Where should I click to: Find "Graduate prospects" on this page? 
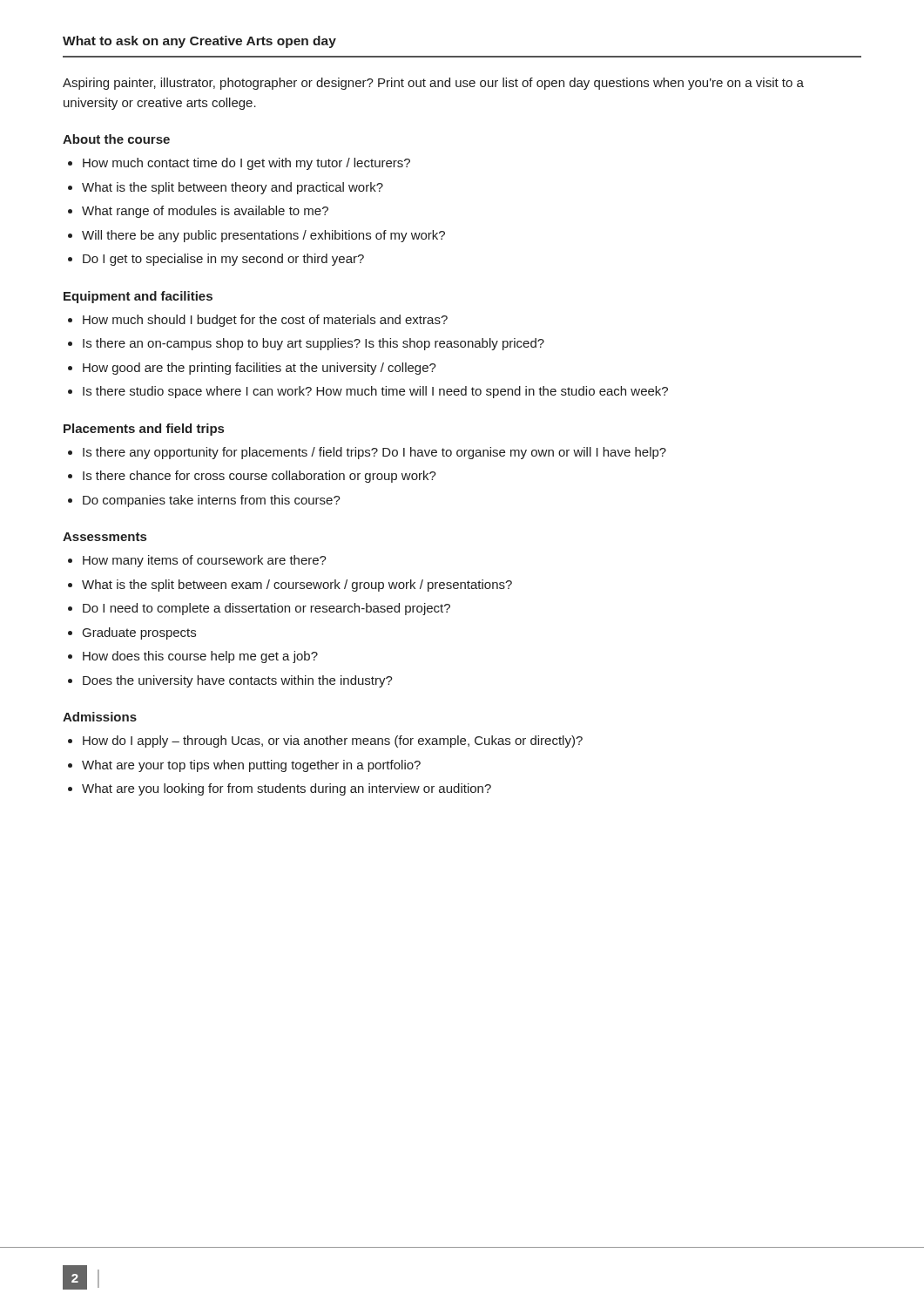click(139, 632)
